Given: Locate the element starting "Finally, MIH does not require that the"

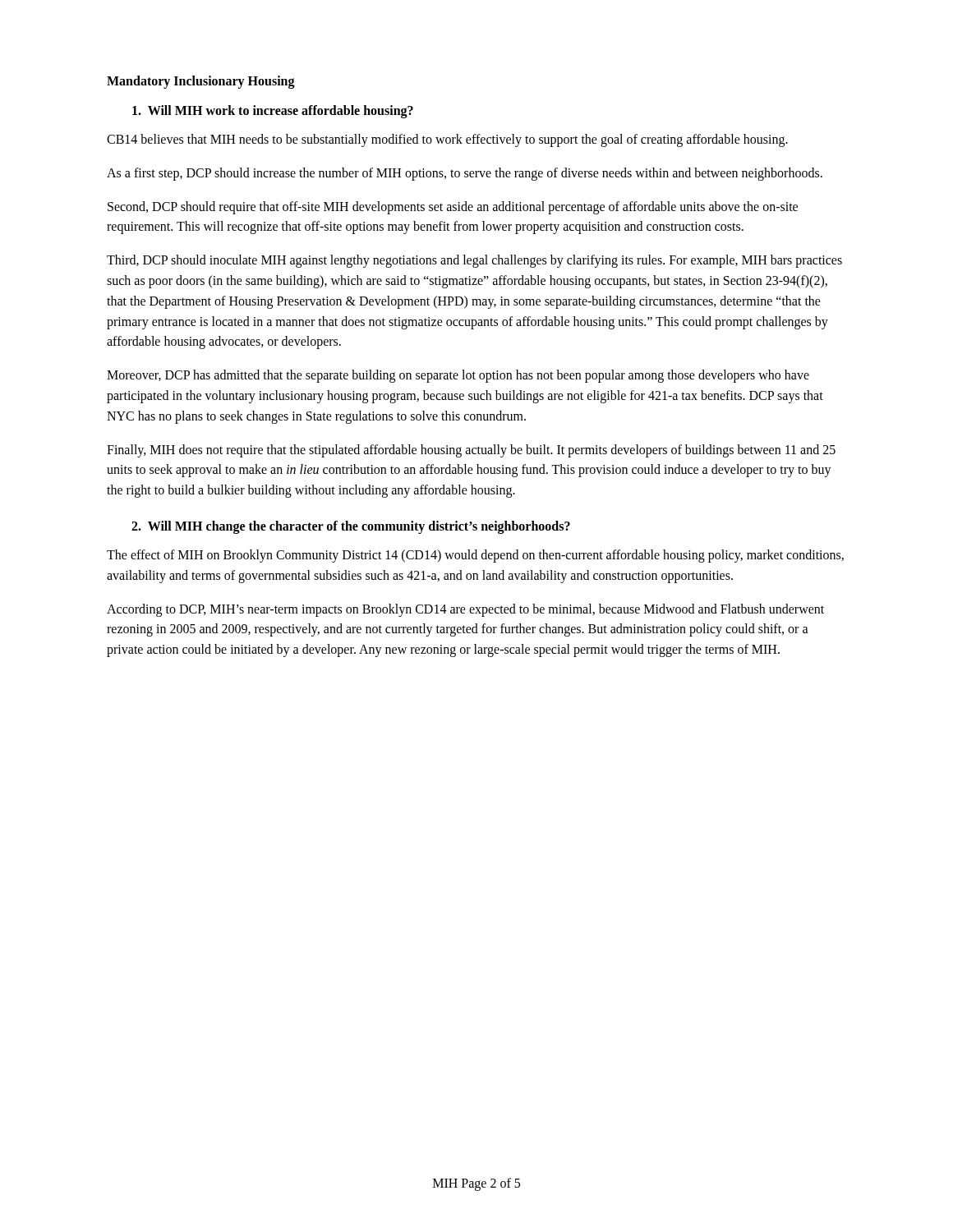Looking at the screenshot, I should (471, 470).
